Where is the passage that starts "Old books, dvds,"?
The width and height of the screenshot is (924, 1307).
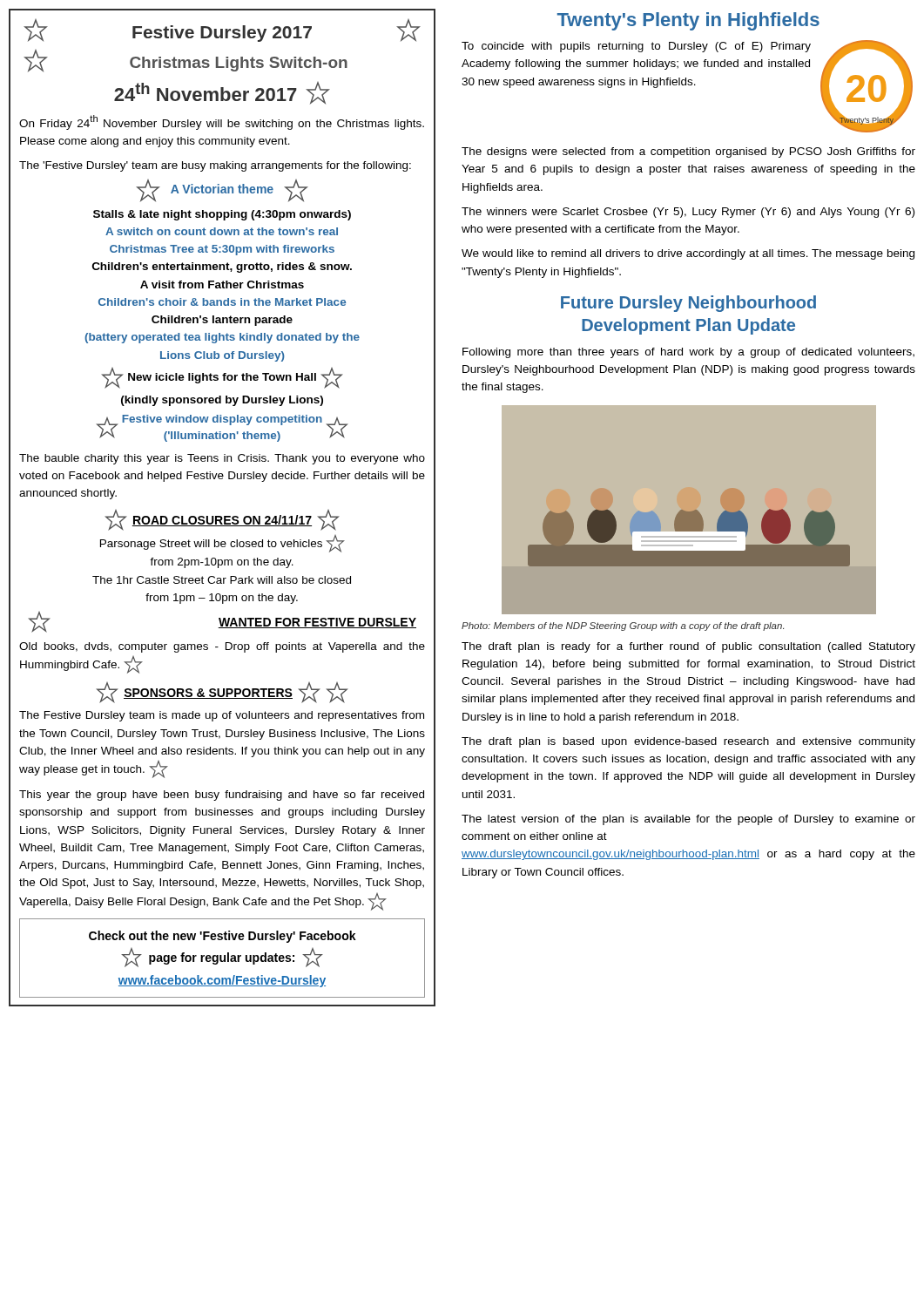pos(222,657)
